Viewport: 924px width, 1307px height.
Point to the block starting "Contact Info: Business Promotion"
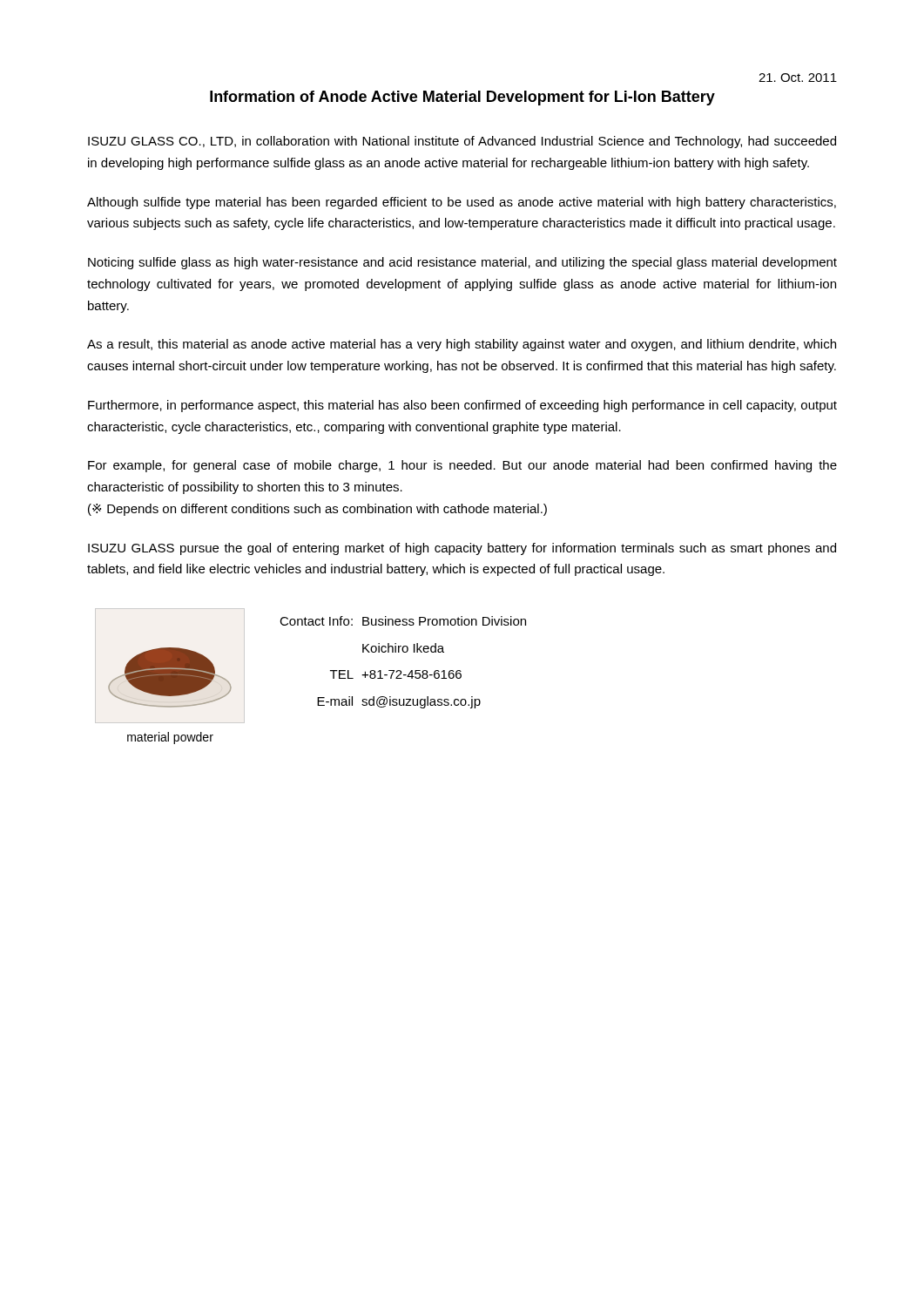(403, 661)
